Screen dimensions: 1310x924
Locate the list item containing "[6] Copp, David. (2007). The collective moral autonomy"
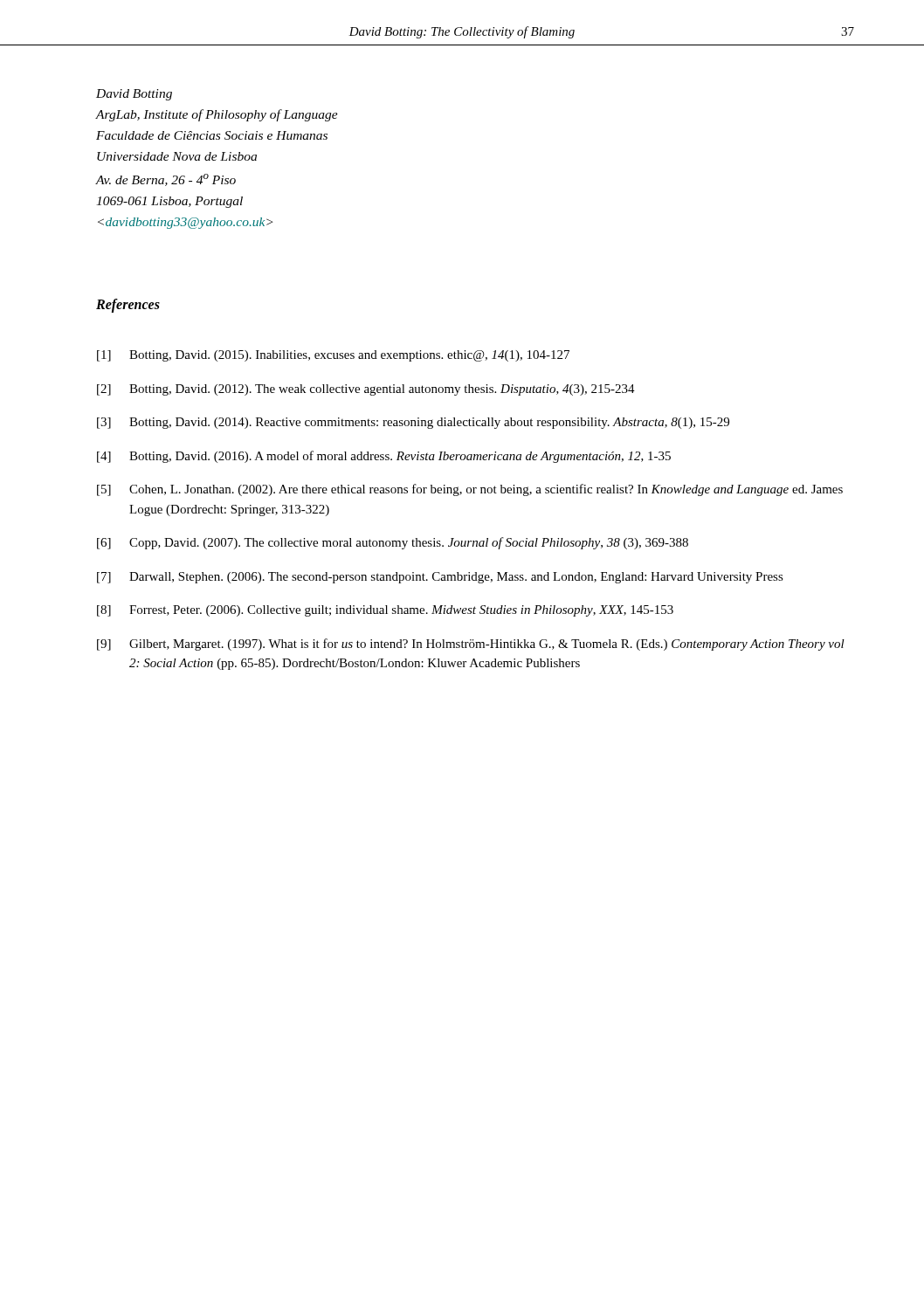475,543
